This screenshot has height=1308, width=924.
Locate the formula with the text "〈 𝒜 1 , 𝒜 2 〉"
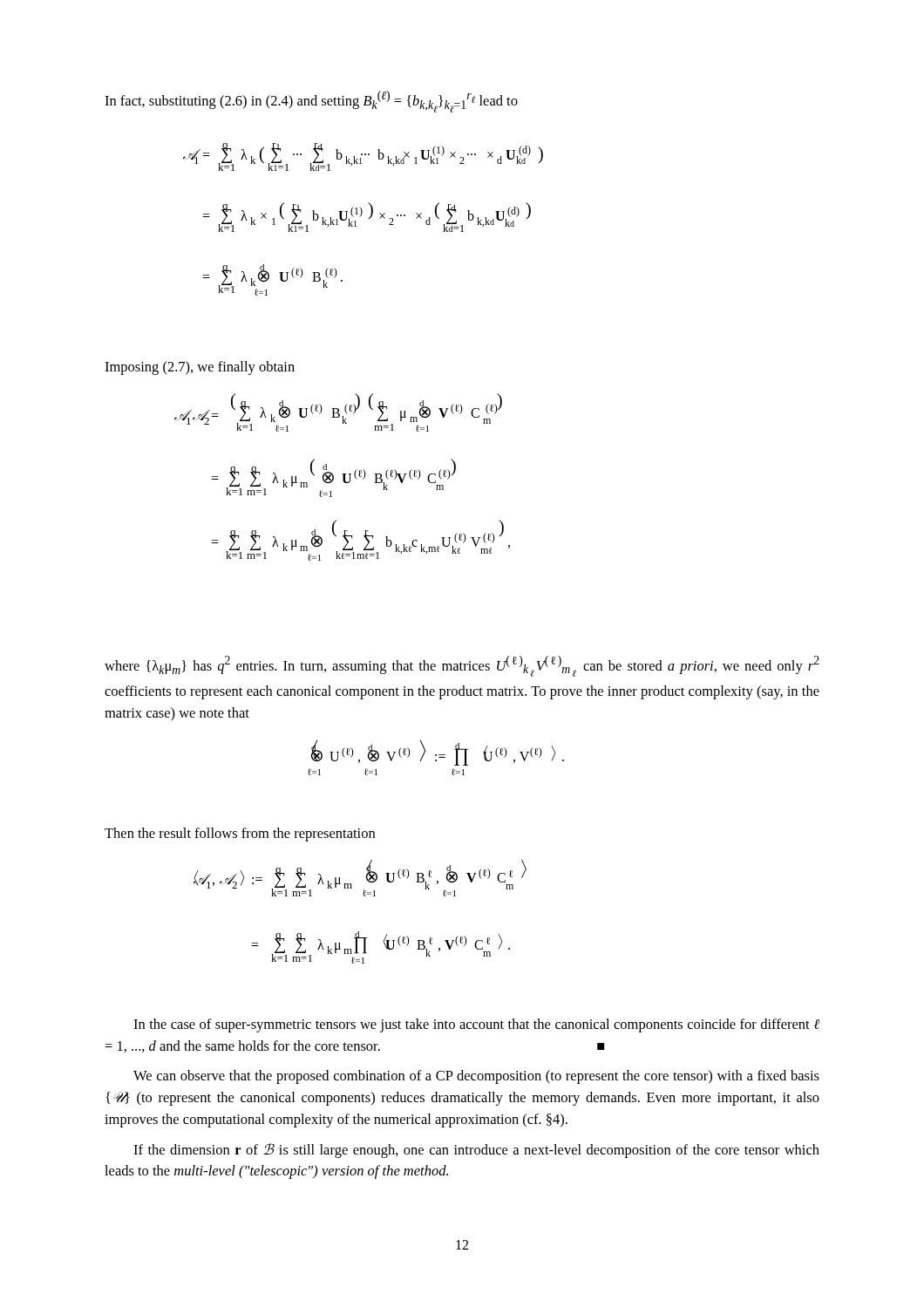(462, 924)
